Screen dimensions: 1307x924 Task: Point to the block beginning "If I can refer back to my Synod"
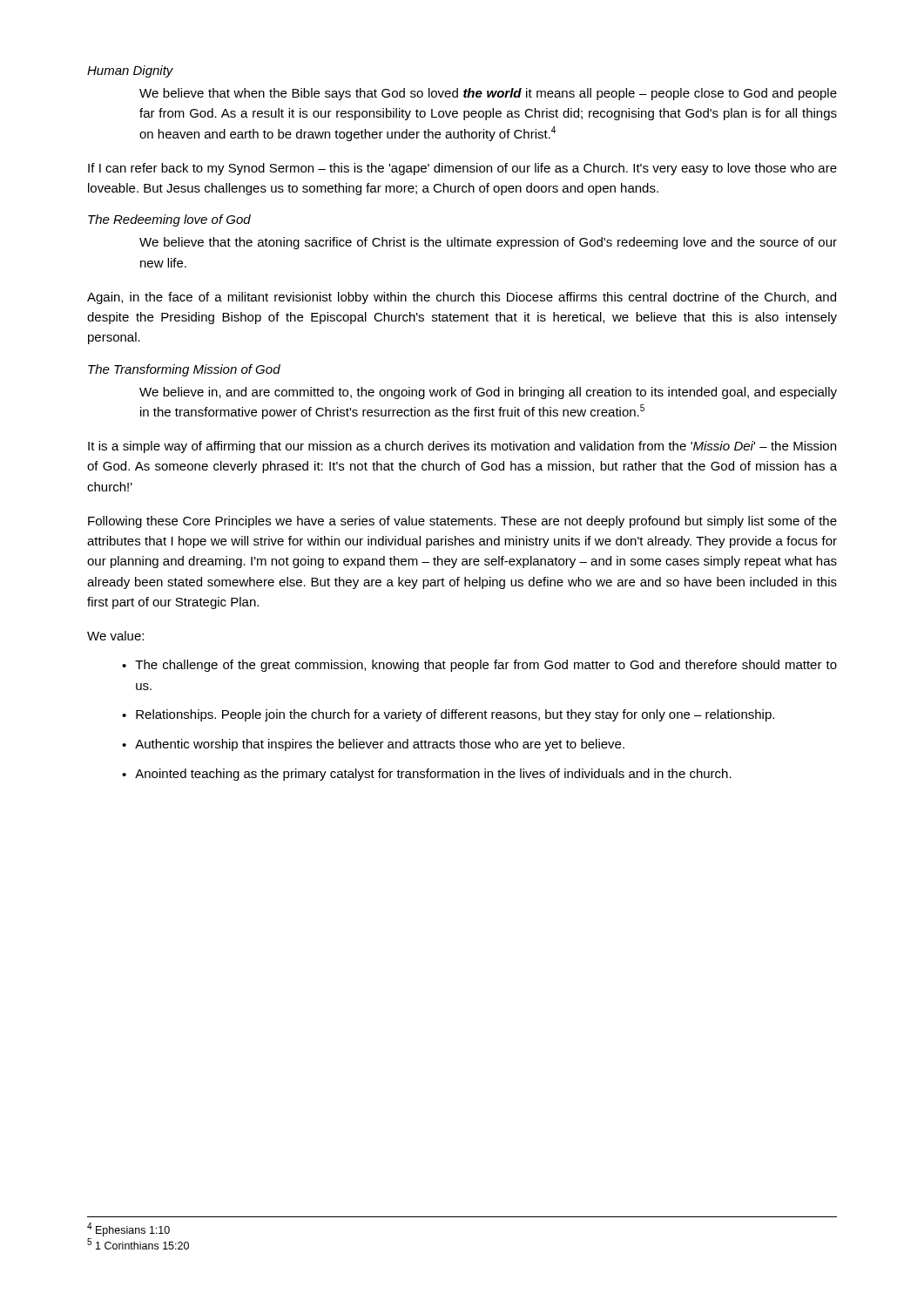coord(462,178)
